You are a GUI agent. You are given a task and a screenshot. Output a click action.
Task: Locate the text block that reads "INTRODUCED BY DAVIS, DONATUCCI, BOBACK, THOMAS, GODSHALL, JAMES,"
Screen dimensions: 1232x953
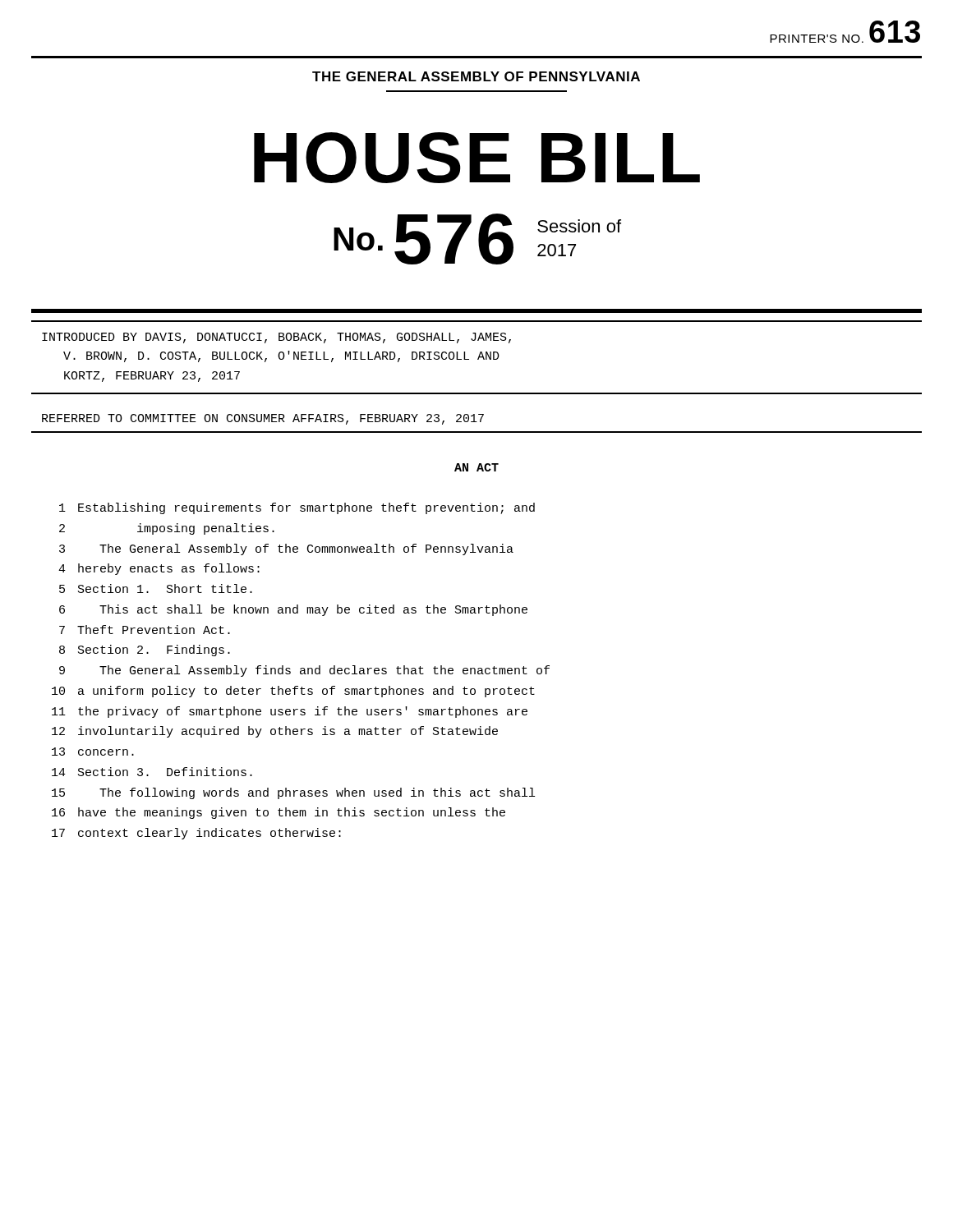278,357
